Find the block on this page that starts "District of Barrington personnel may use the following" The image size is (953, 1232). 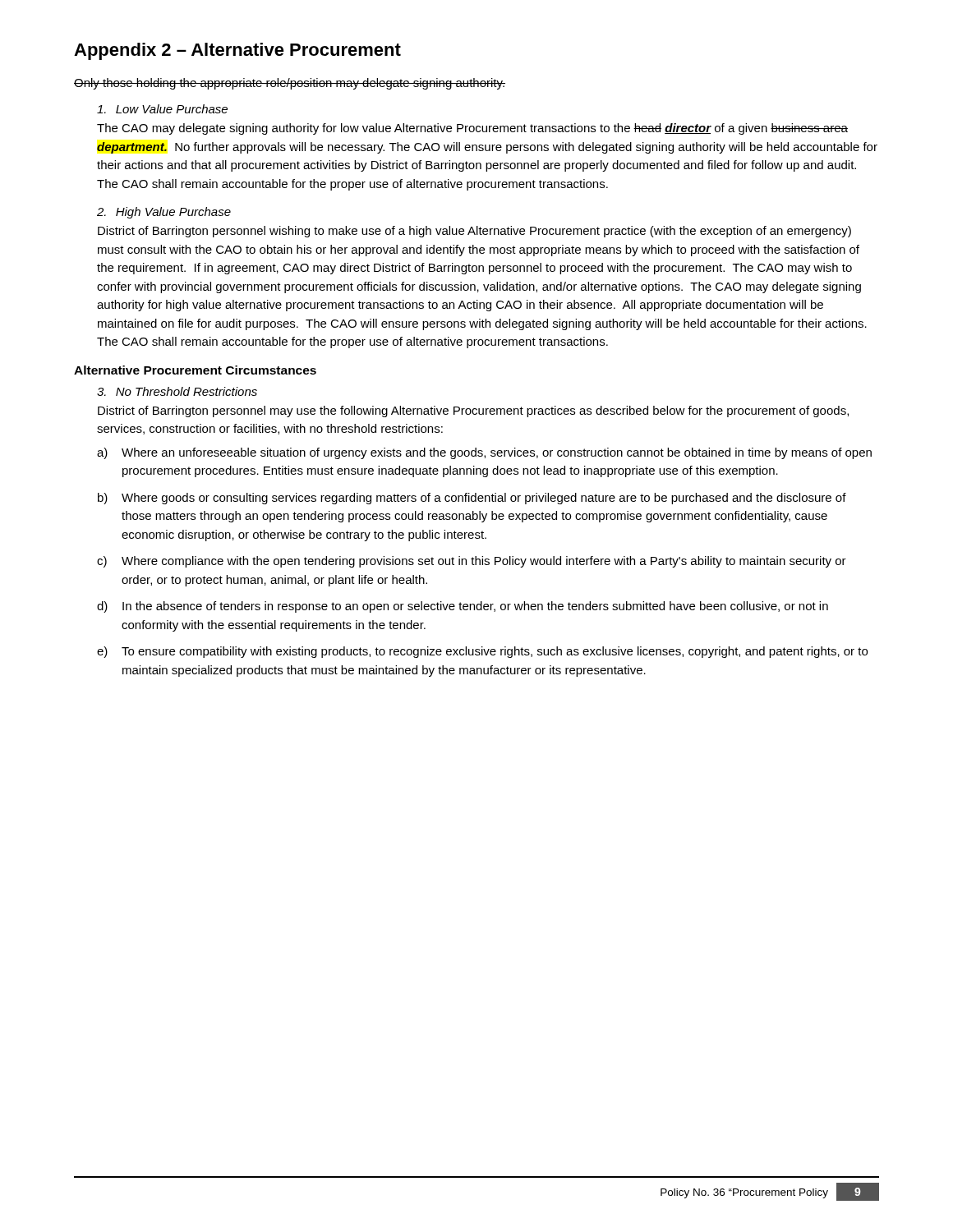click(x=476, y=420)
